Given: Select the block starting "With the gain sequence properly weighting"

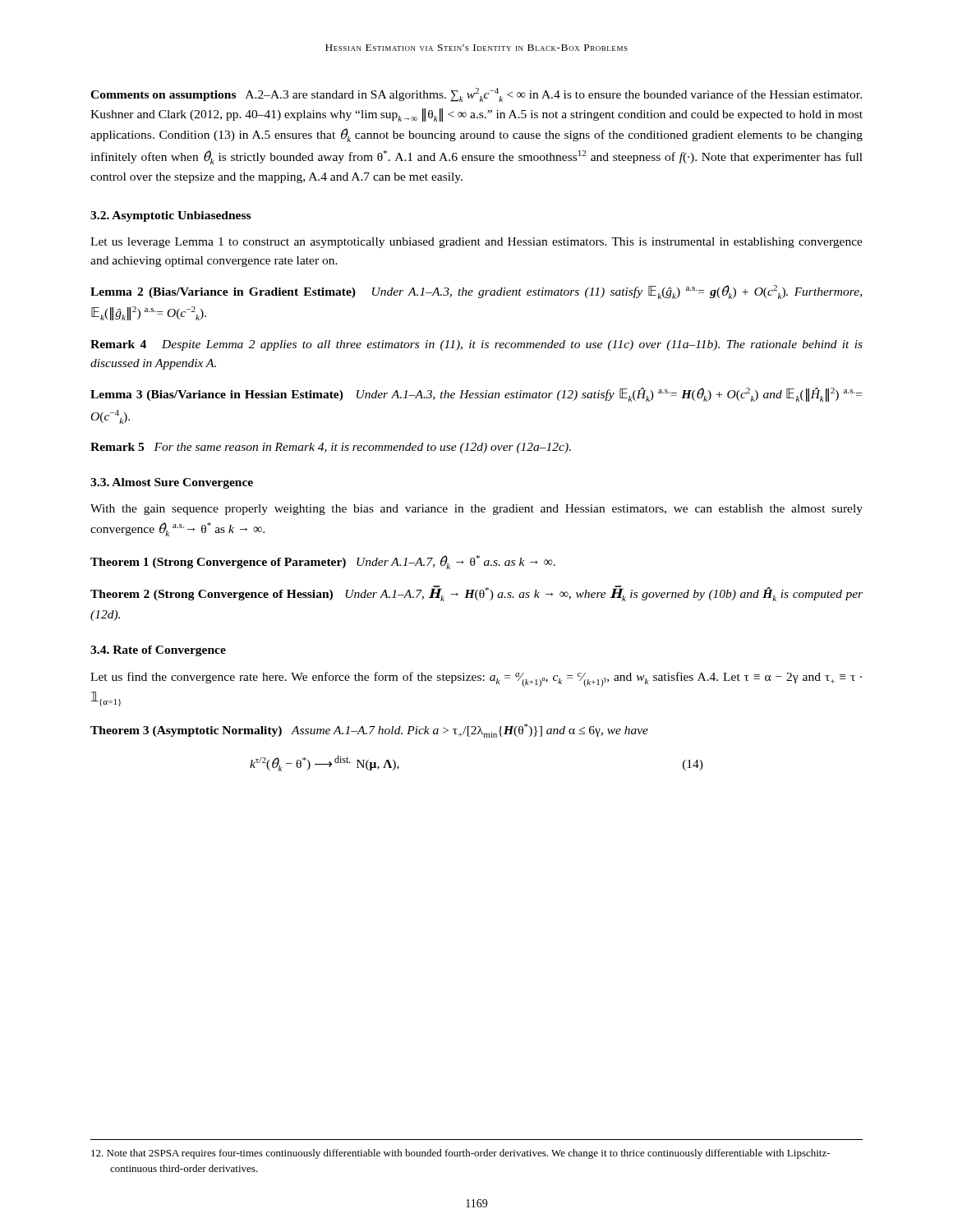Looking at the screenshot, I should pos(476,519).
